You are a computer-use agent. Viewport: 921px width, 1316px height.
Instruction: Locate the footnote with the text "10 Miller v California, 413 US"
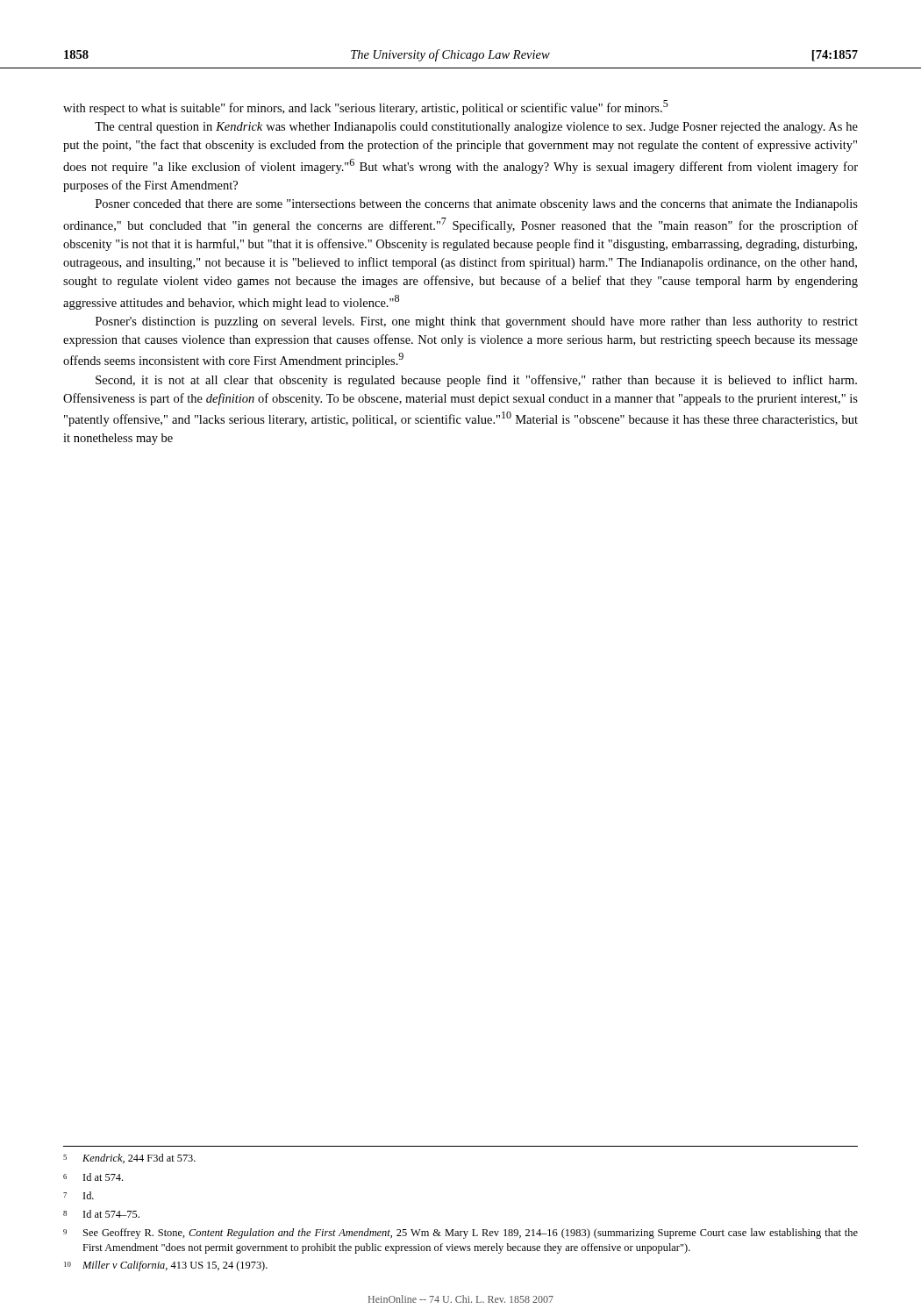(x=166, y=1266)
